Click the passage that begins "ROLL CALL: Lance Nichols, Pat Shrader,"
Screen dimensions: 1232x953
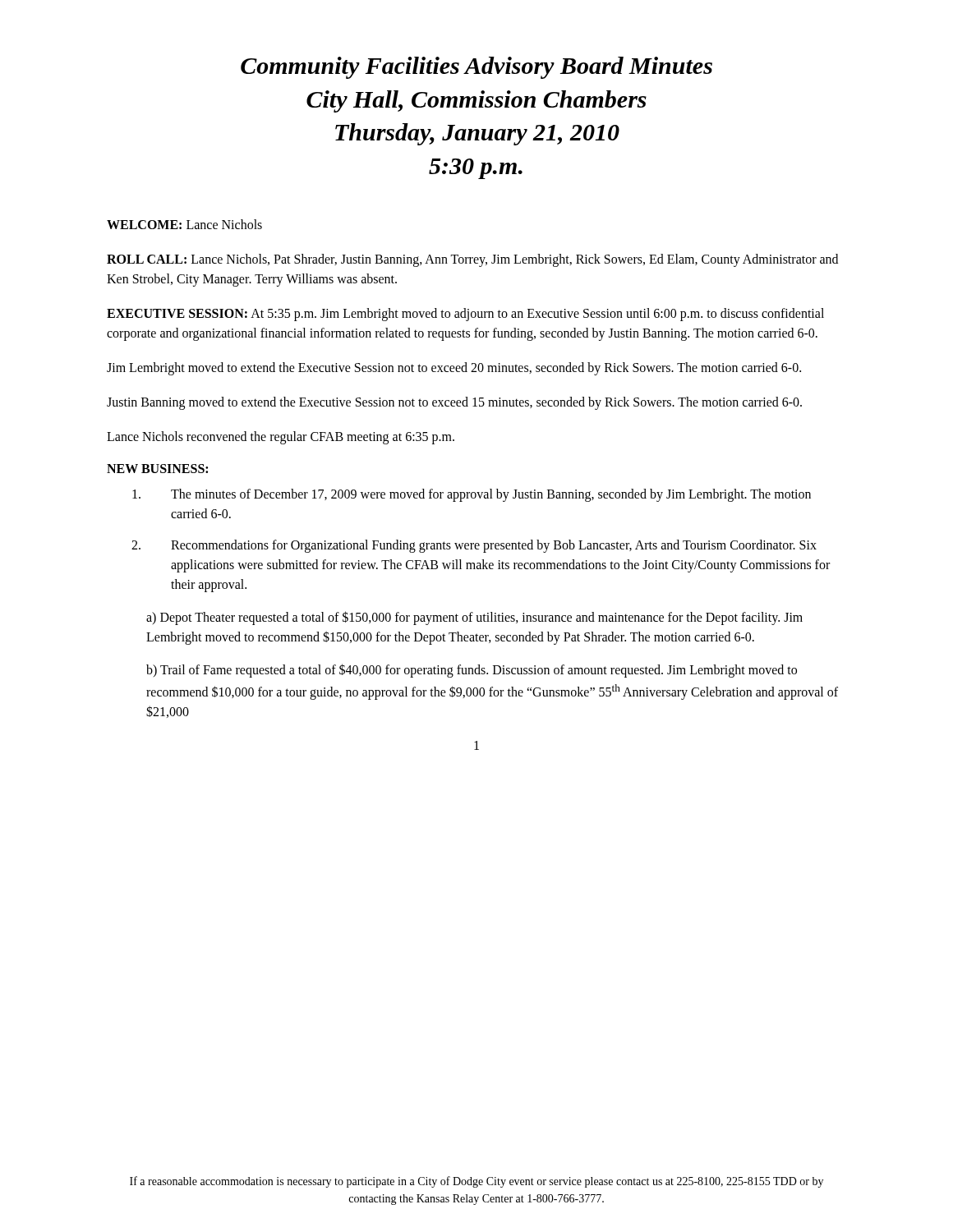click(476, 269)
